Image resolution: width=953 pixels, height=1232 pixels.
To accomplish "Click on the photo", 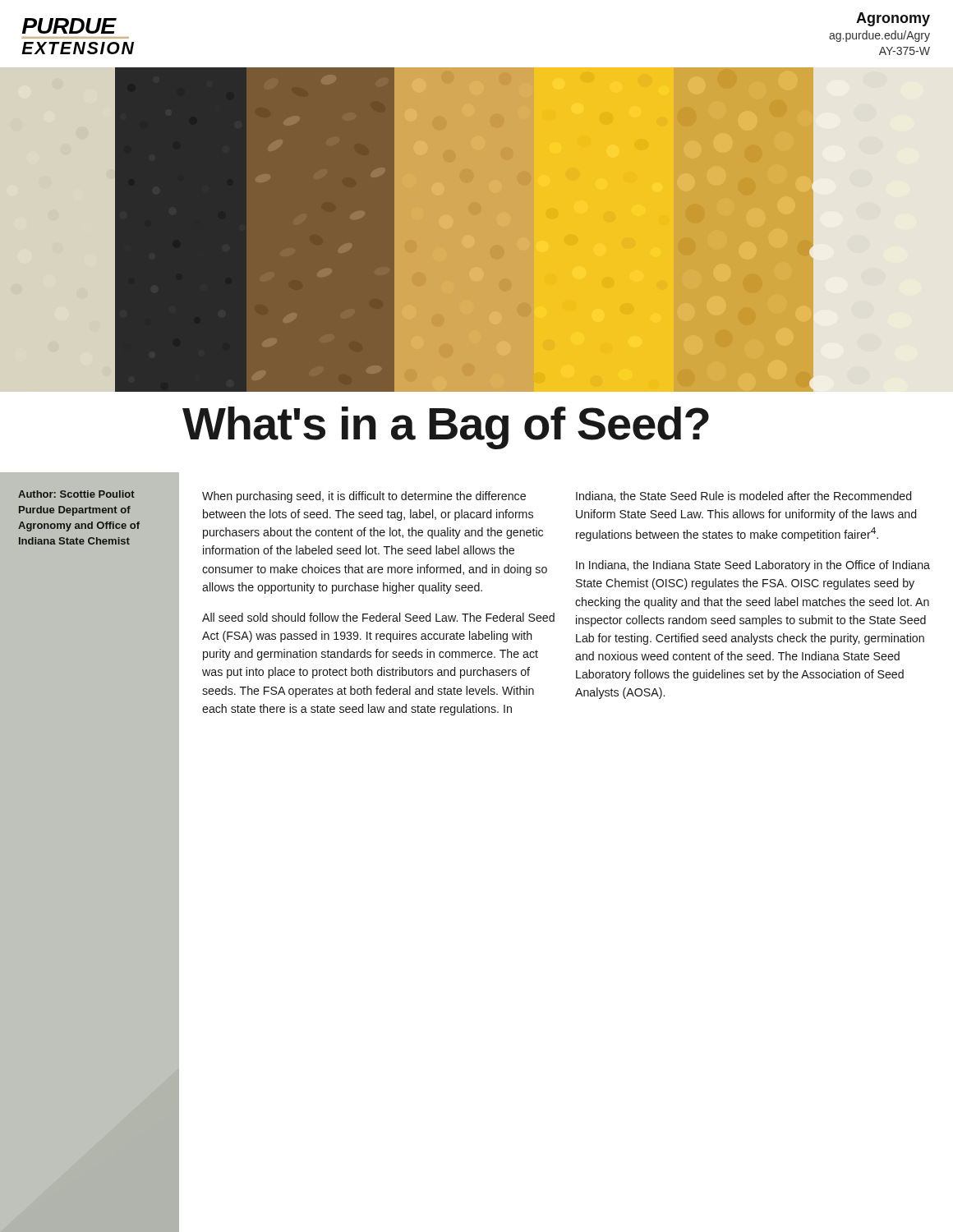I will pyautogui.click(x=476, y=230).
